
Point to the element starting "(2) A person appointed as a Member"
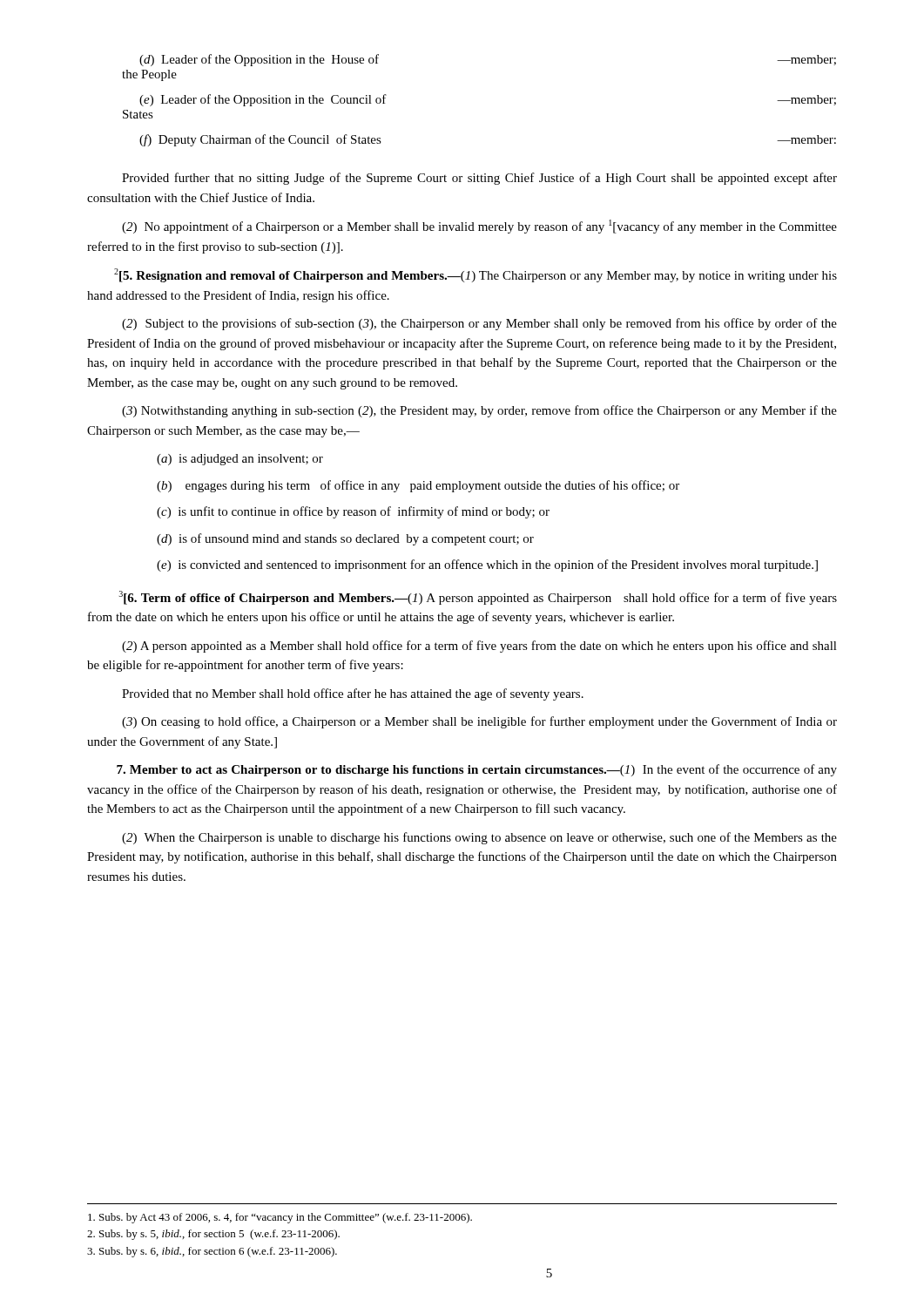(x=462, y=655)
